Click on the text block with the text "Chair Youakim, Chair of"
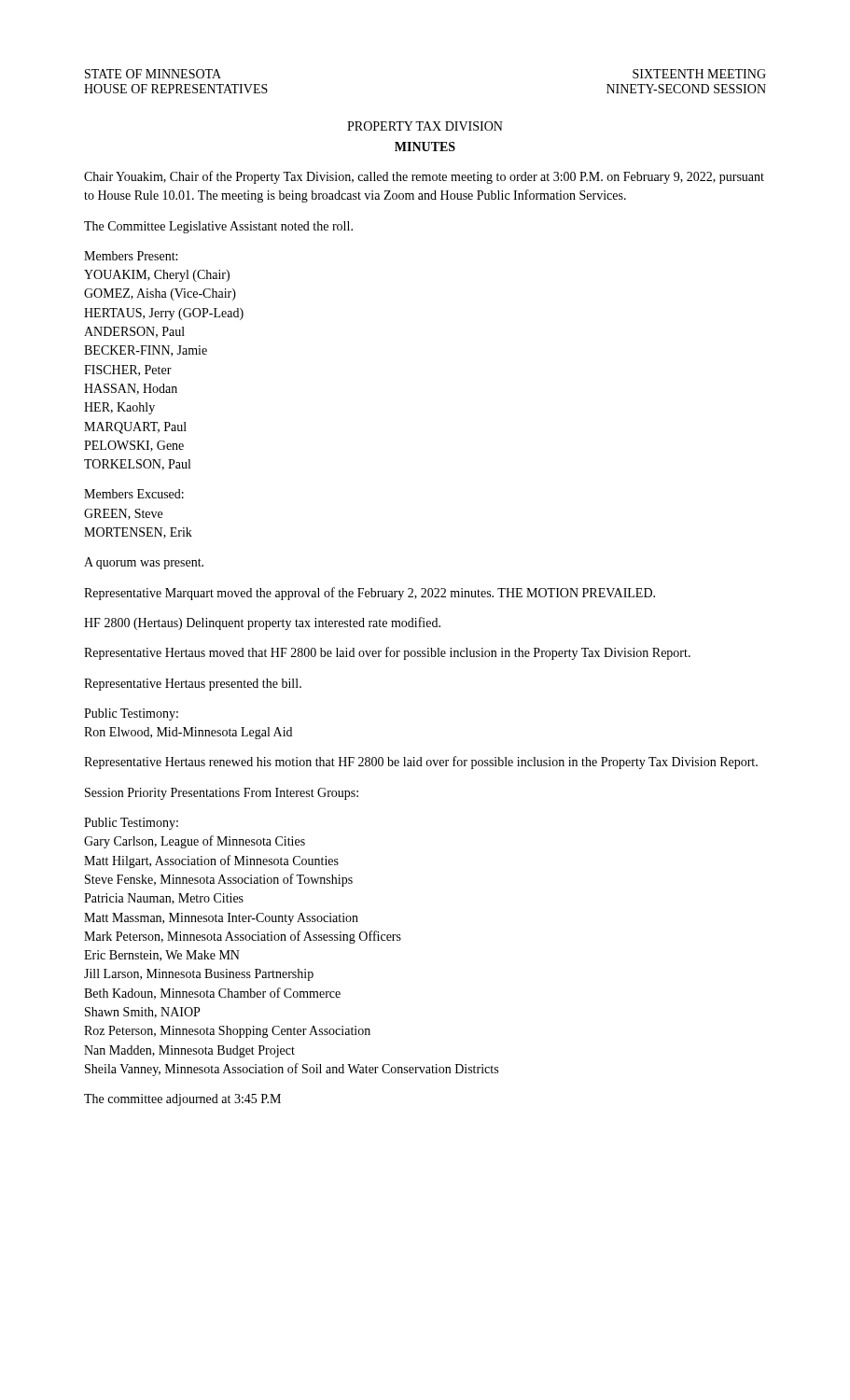 click(424, 186)
